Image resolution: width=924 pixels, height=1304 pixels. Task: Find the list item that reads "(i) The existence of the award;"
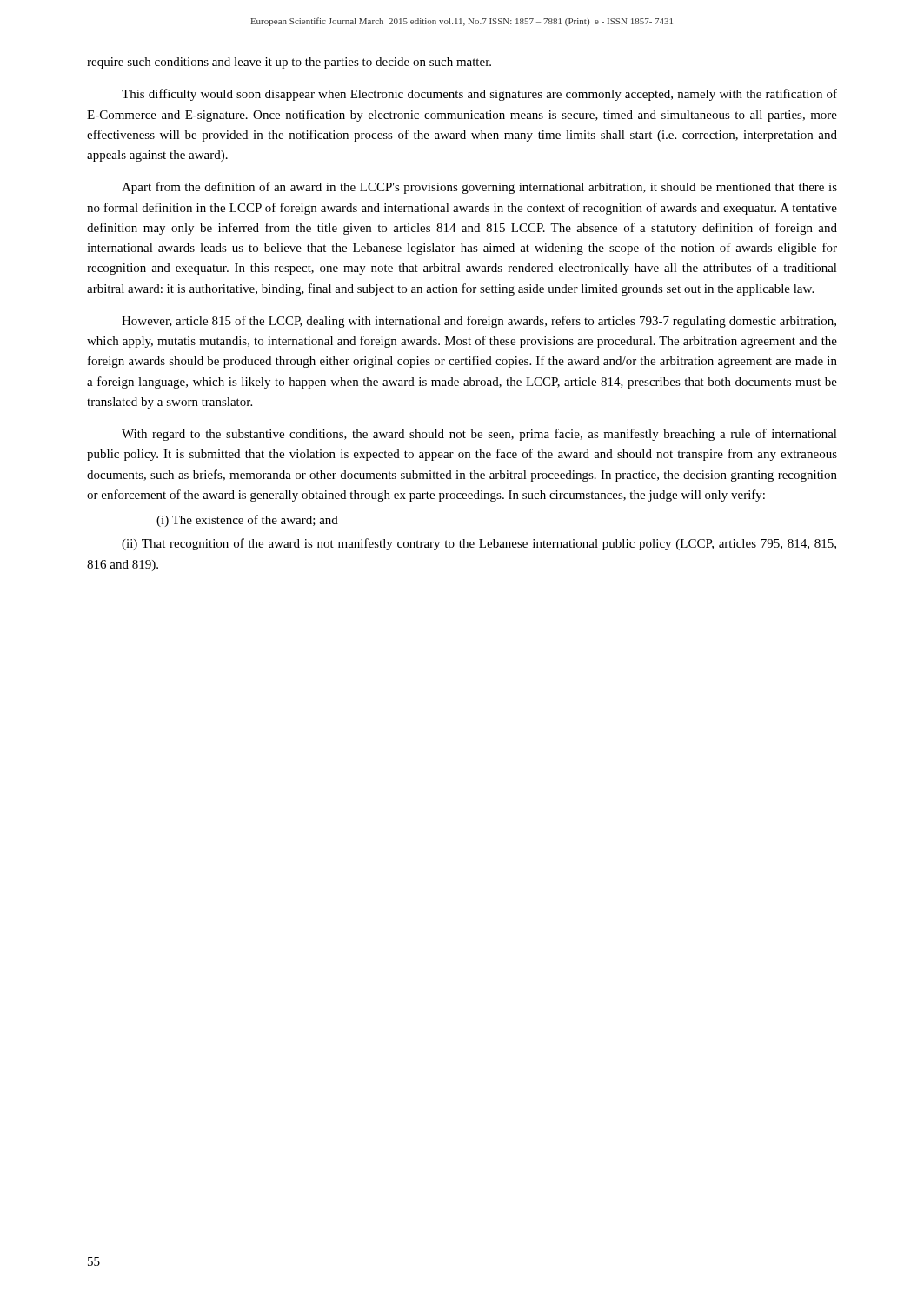click(247, 521)
